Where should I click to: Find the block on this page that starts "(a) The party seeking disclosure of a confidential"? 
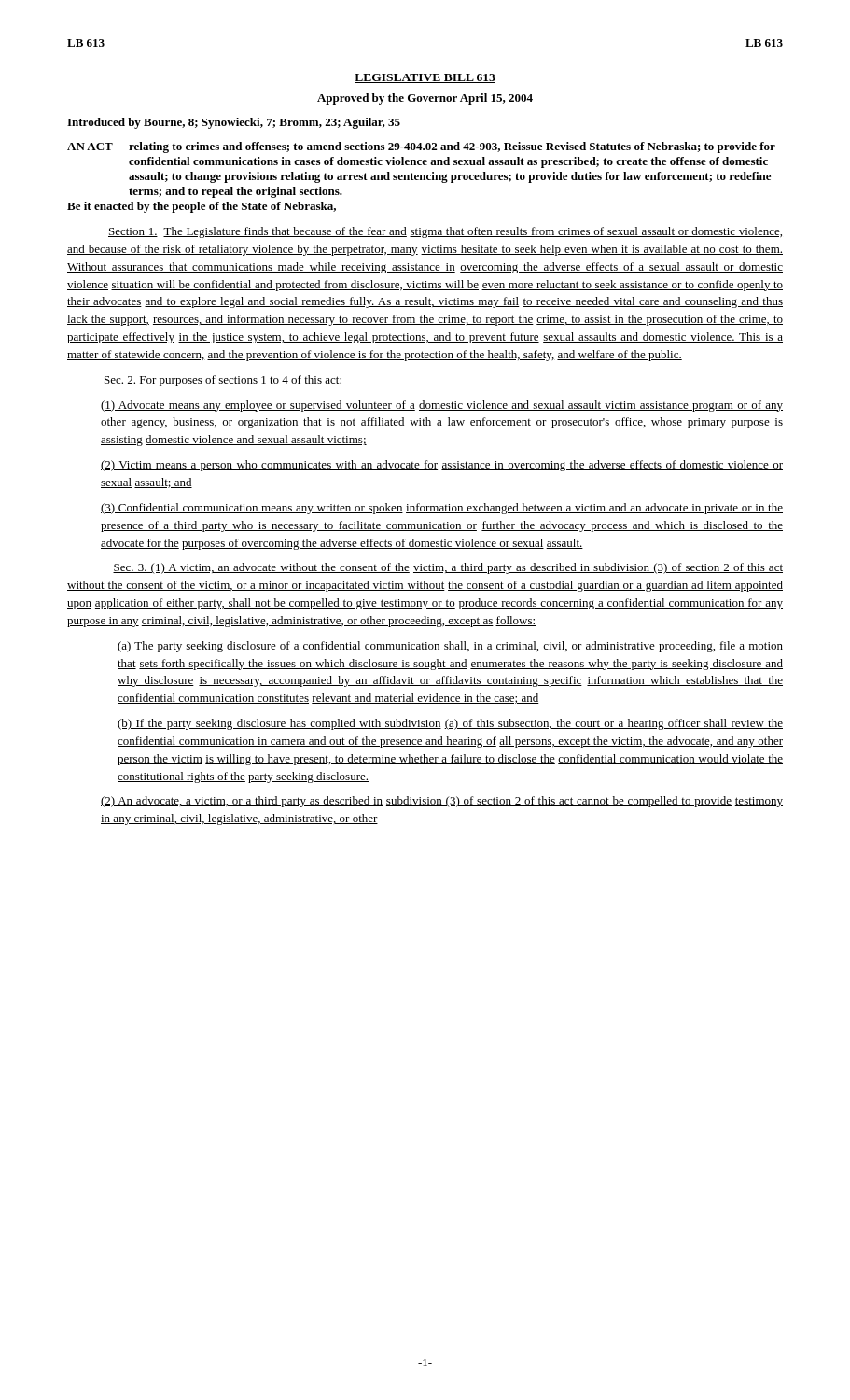pyautogui.click(x=450, y=672)
